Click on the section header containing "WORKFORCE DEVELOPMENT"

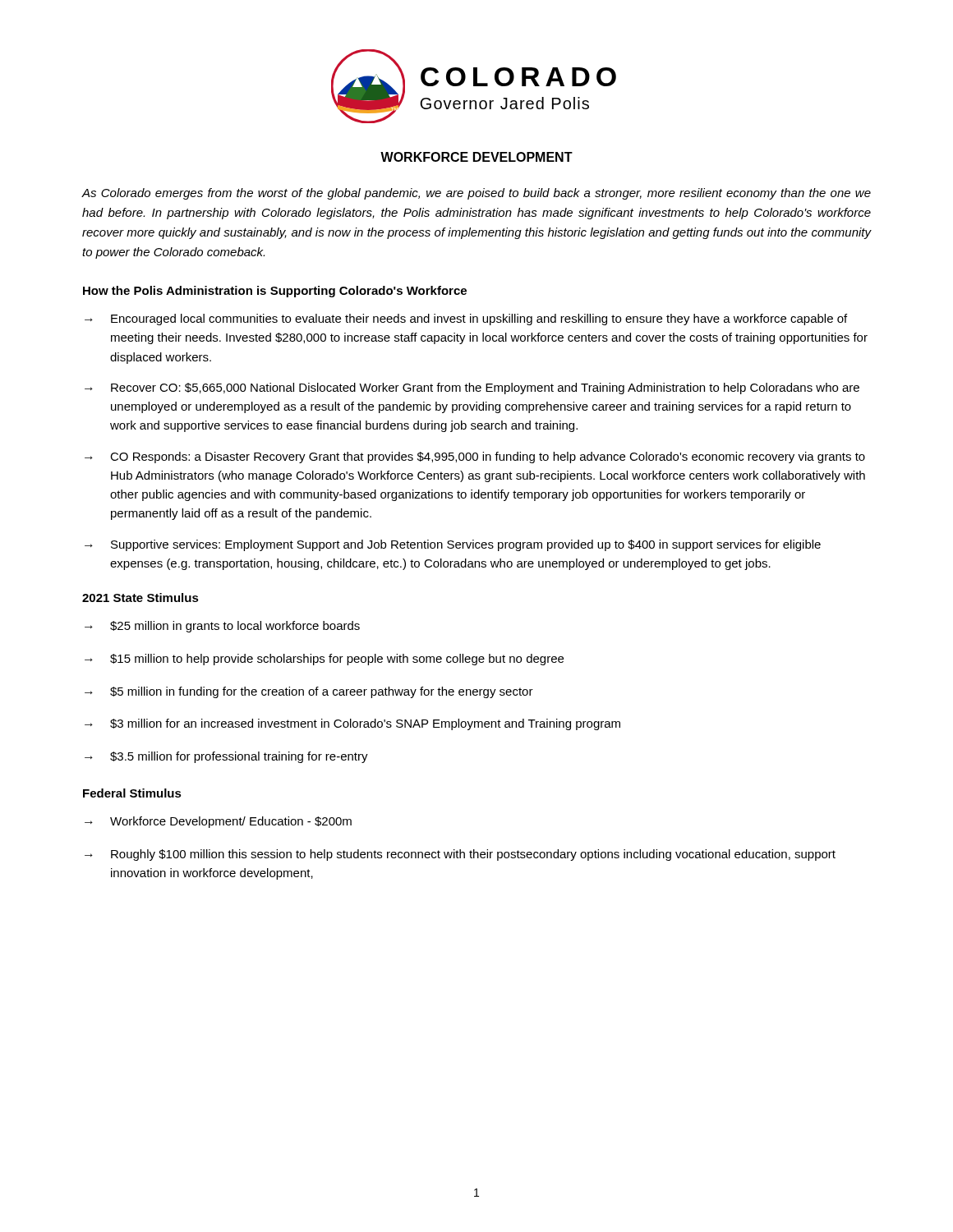pos(476,157)
